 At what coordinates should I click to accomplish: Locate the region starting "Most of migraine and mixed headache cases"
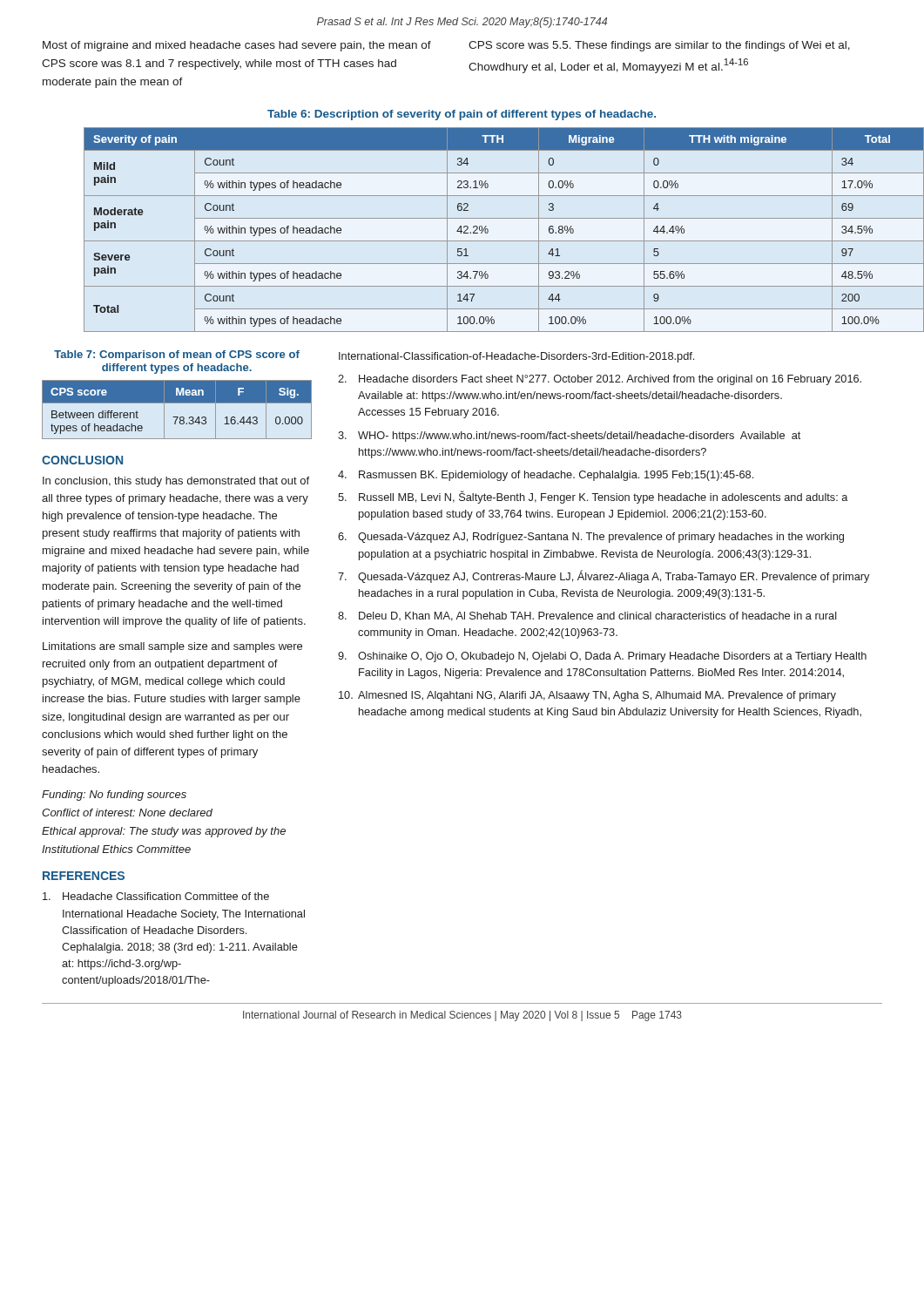click(x=236, y=63)
